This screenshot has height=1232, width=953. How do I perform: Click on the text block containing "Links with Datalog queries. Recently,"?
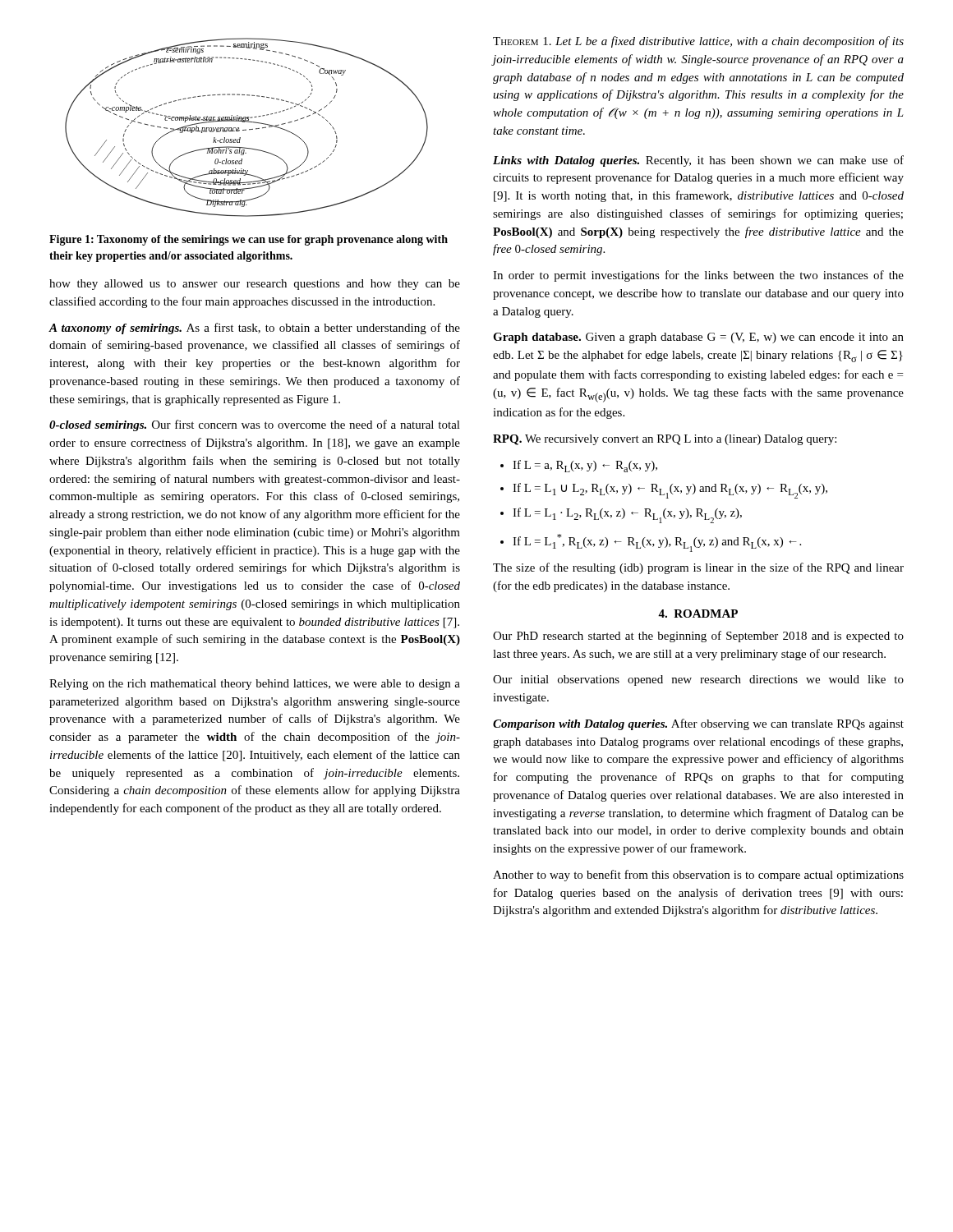tap(698, 205)
